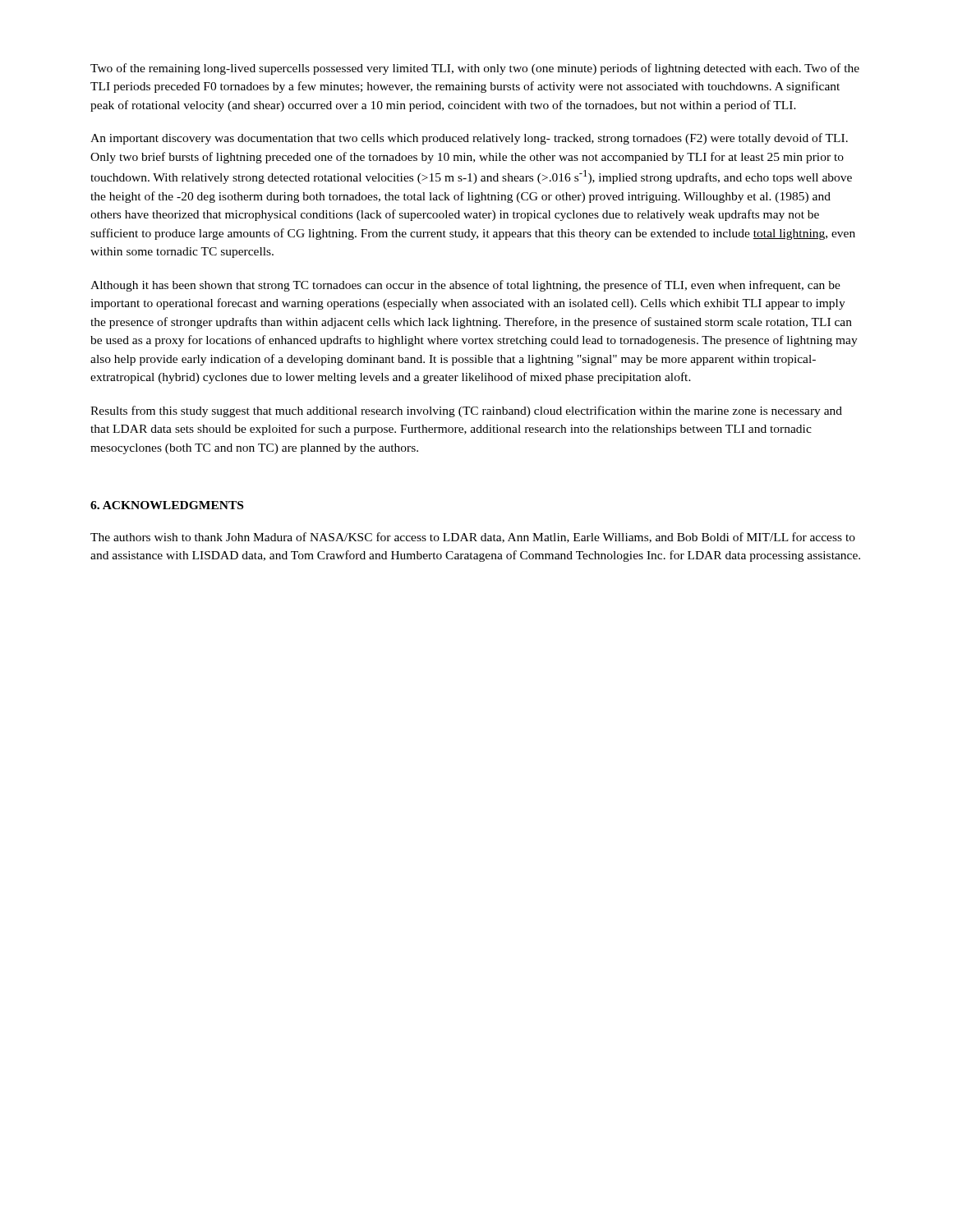Image resolution: width=953 pixels, height=1232 pixels.
Task: Where is the passage that starts "Results from this study suggest that much"?
Action: coord(466,428)
